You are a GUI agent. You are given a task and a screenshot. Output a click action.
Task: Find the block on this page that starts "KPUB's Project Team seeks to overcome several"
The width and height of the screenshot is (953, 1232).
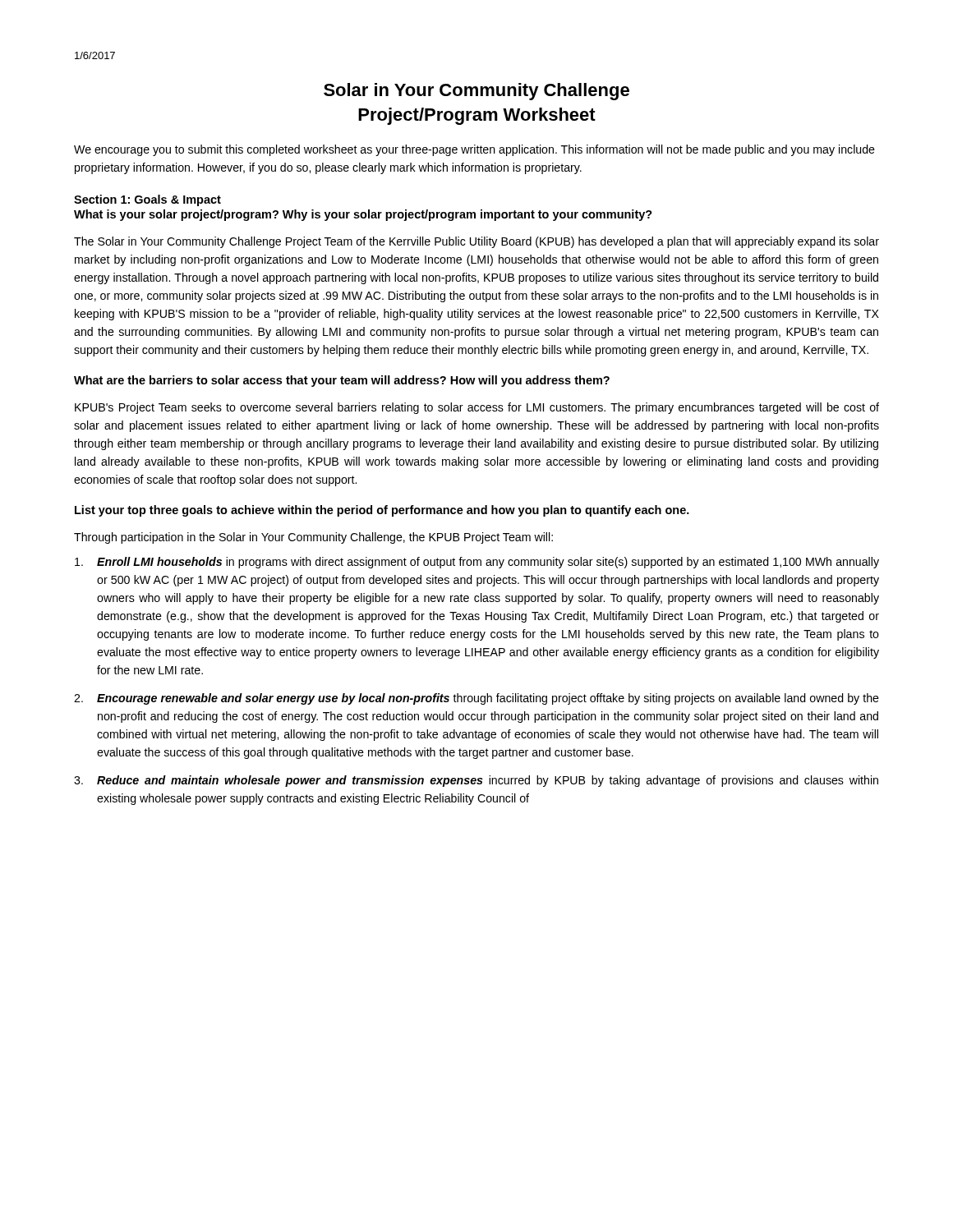(x=476, y=443)
